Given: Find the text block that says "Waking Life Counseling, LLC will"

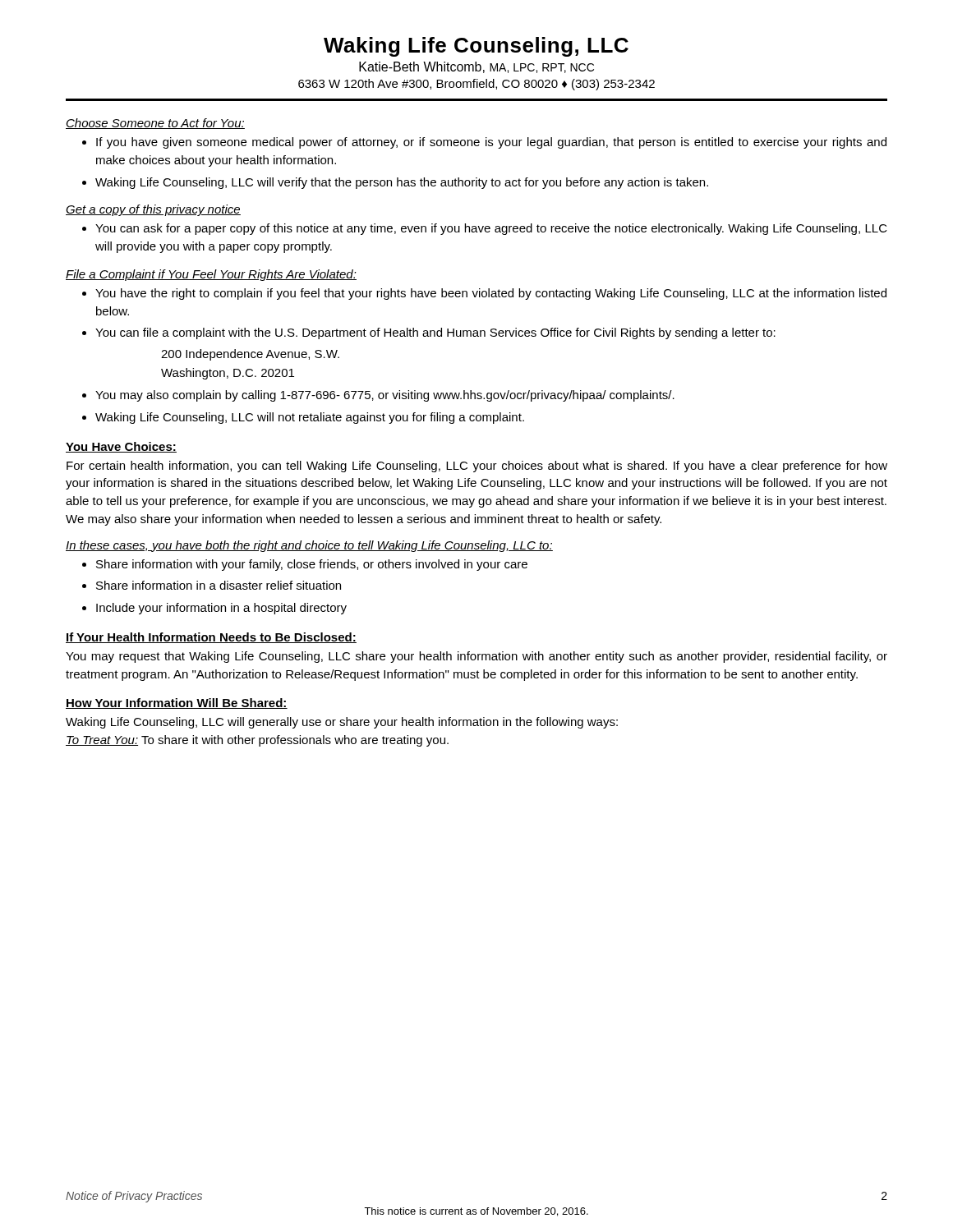Looking at the screenshot, I should tap(342, 731).
